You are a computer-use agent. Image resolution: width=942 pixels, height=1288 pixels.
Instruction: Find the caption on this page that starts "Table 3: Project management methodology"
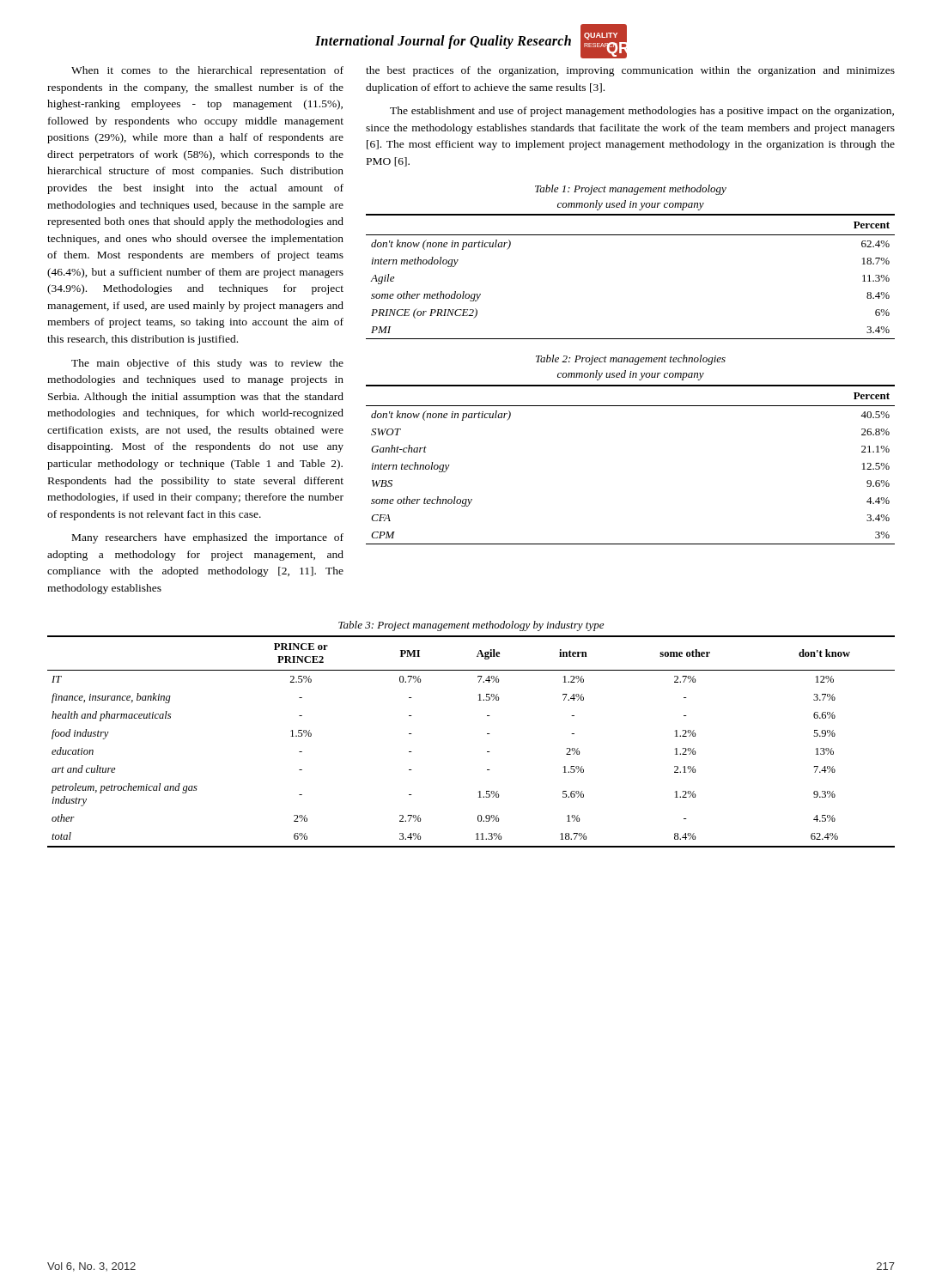point(471,625)
